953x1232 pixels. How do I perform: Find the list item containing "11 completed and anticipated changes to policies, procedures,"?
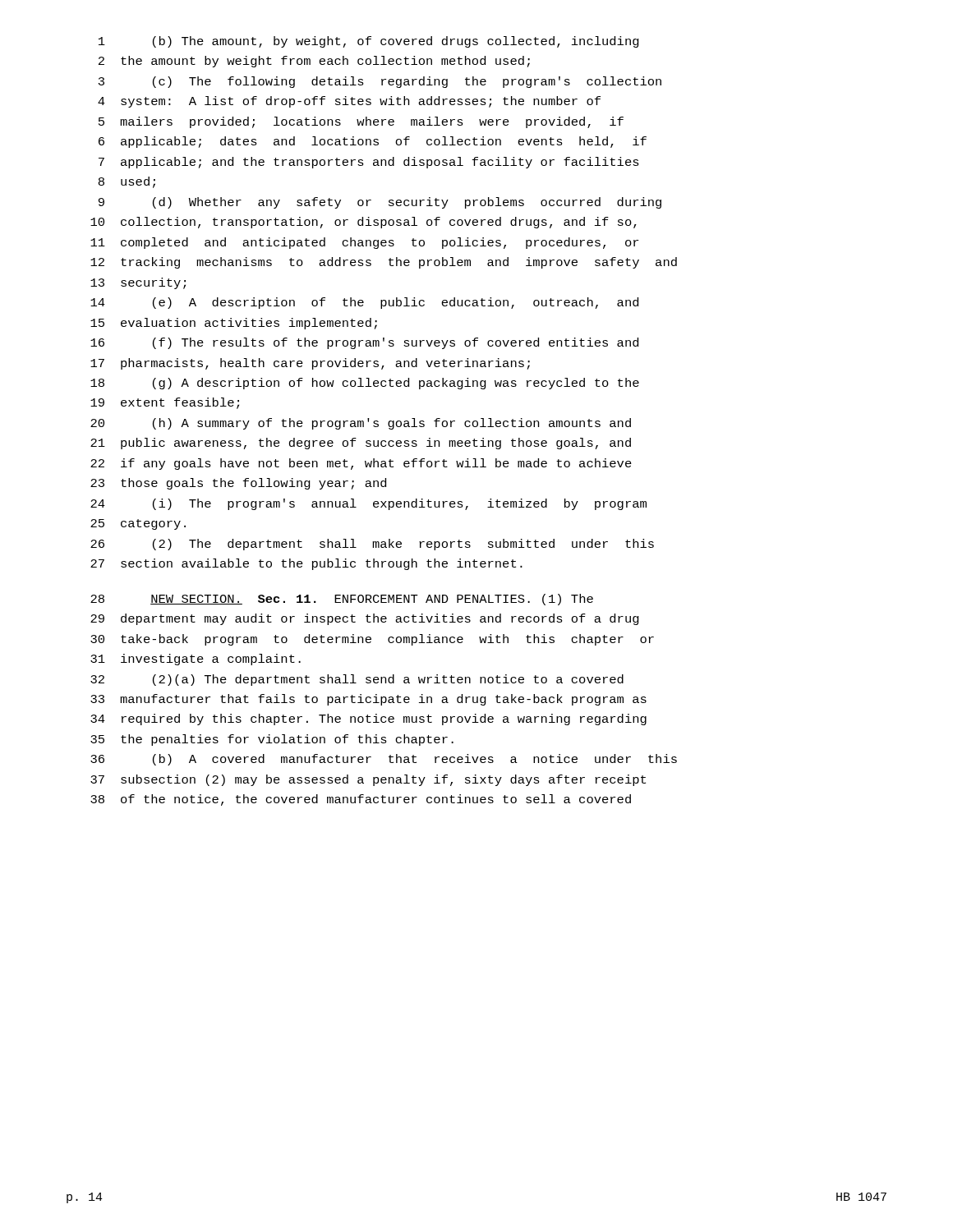tap(485, 243)
